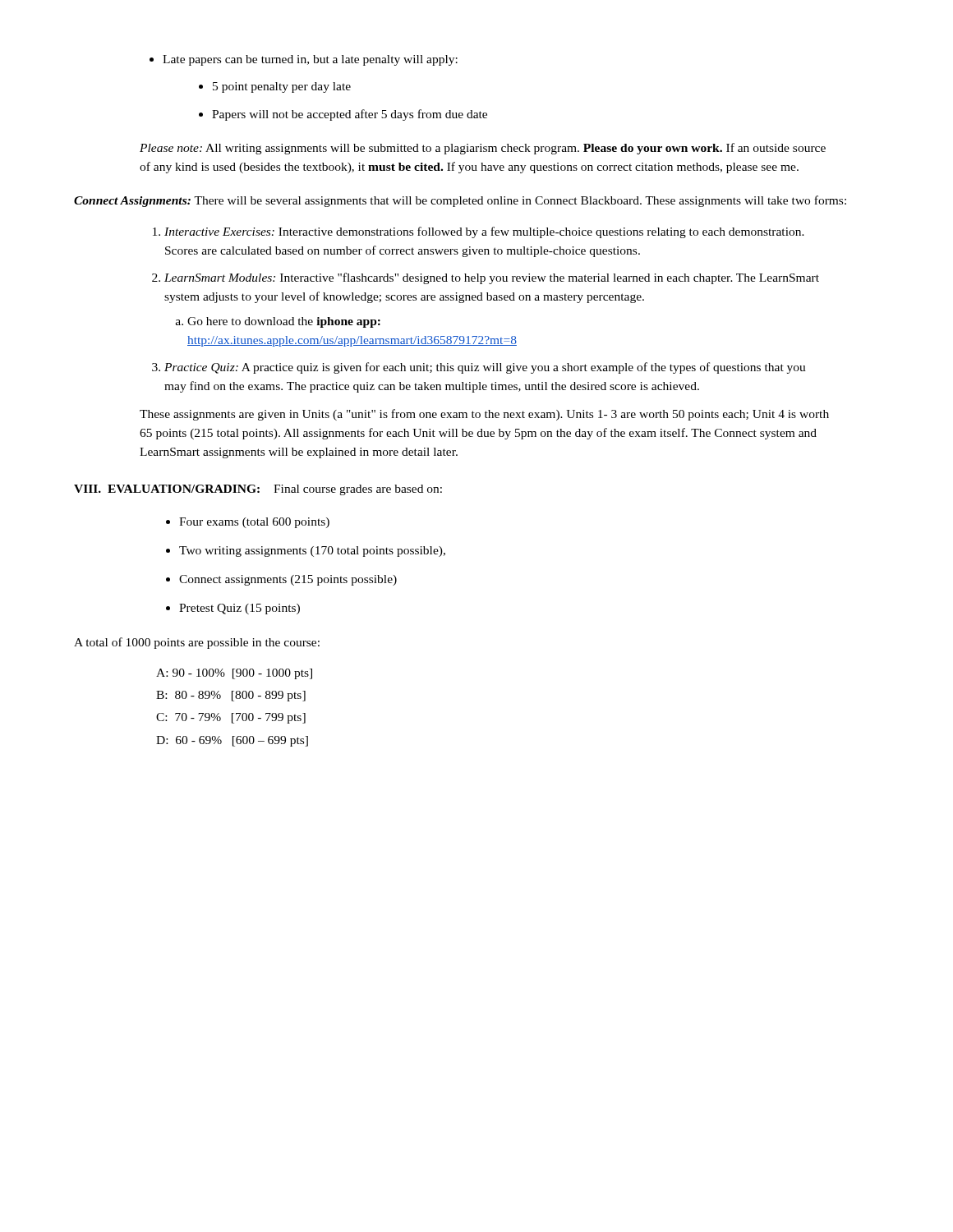Locate the text "Four exams (total 600 points)"

248,523
